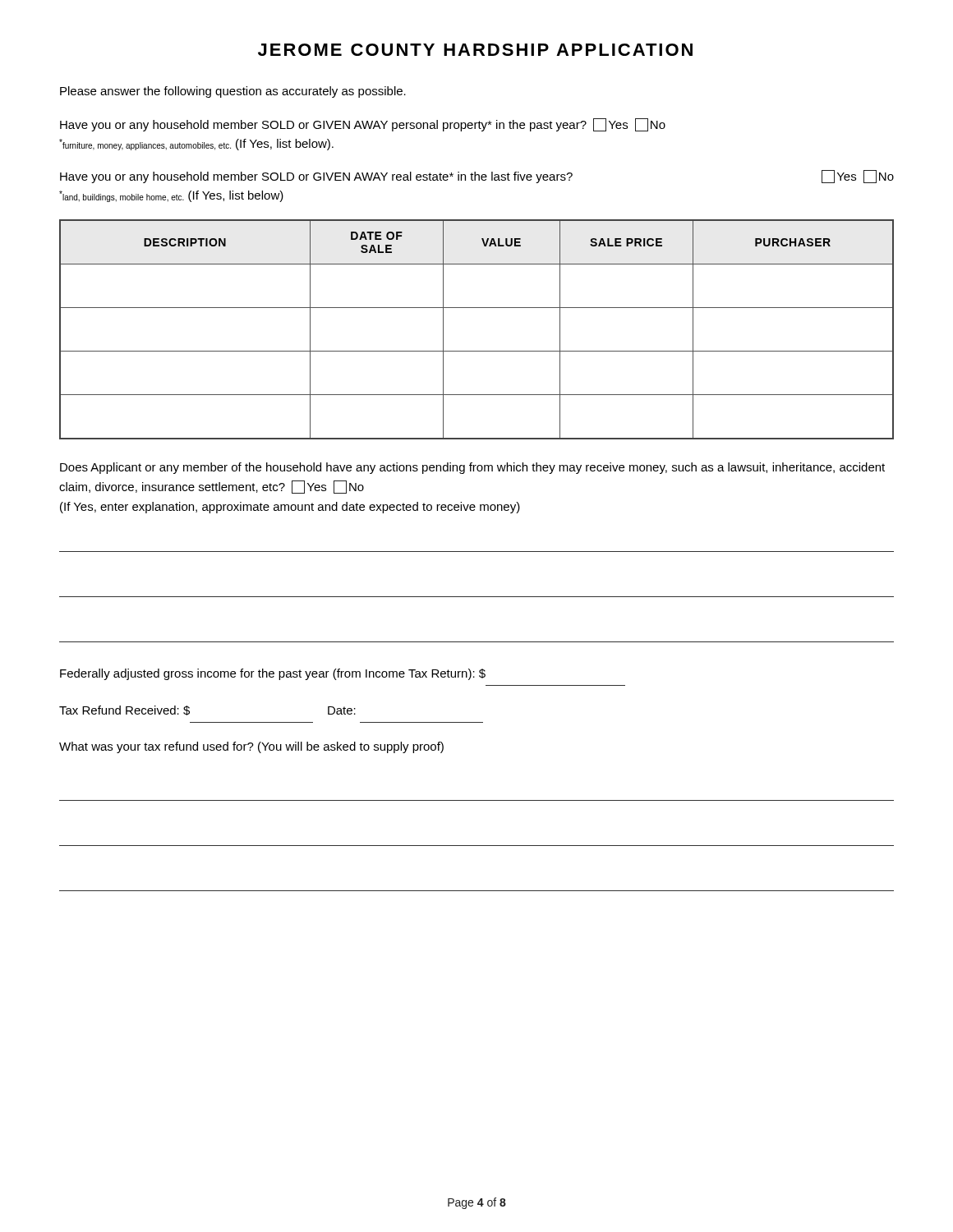Find the text block starting "Jerome County Hardship"
953x1232 pixels.
(476, 50)
